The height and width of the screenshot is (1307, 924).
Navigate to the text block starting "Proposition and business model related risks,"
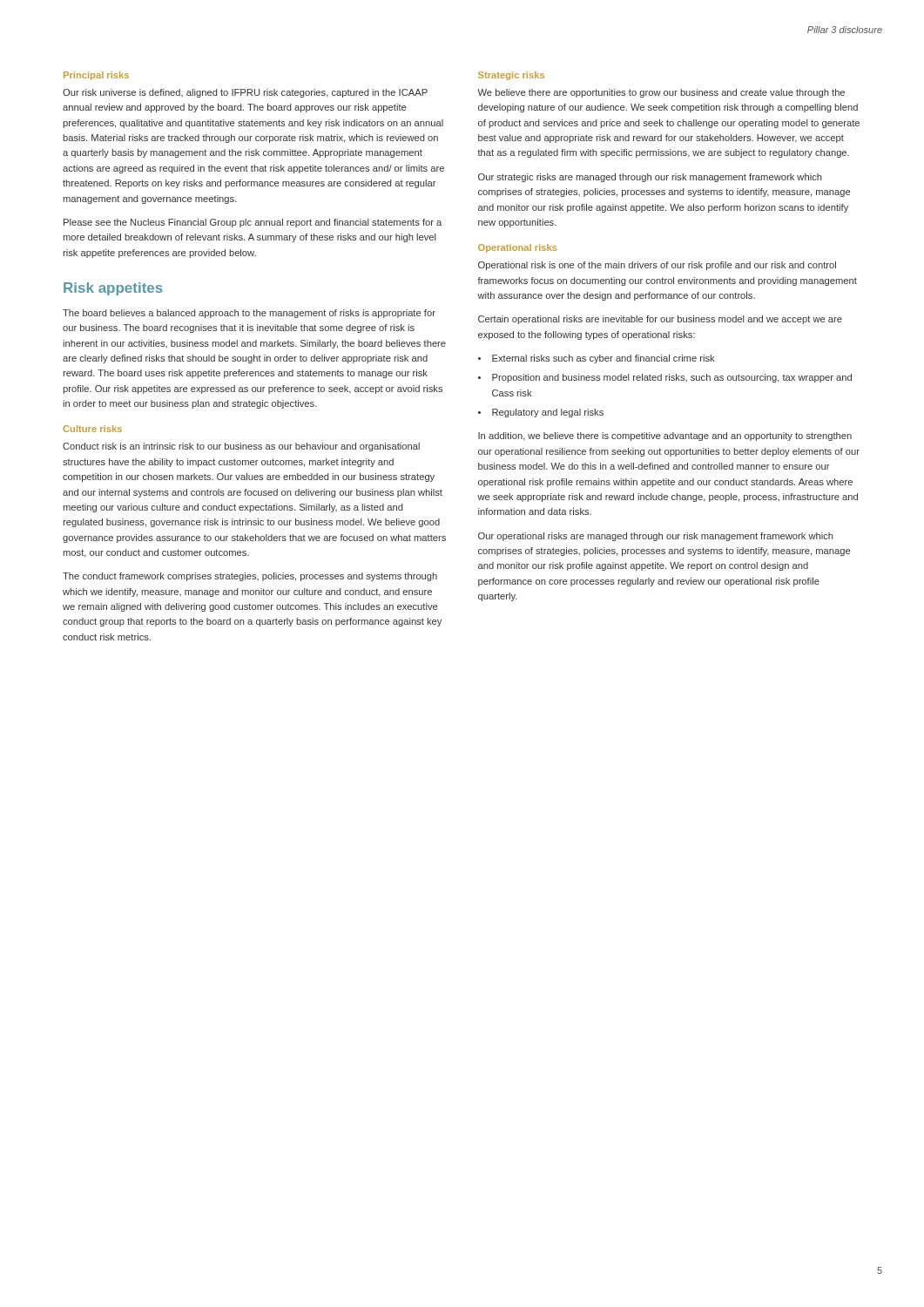tap(672, 385)
